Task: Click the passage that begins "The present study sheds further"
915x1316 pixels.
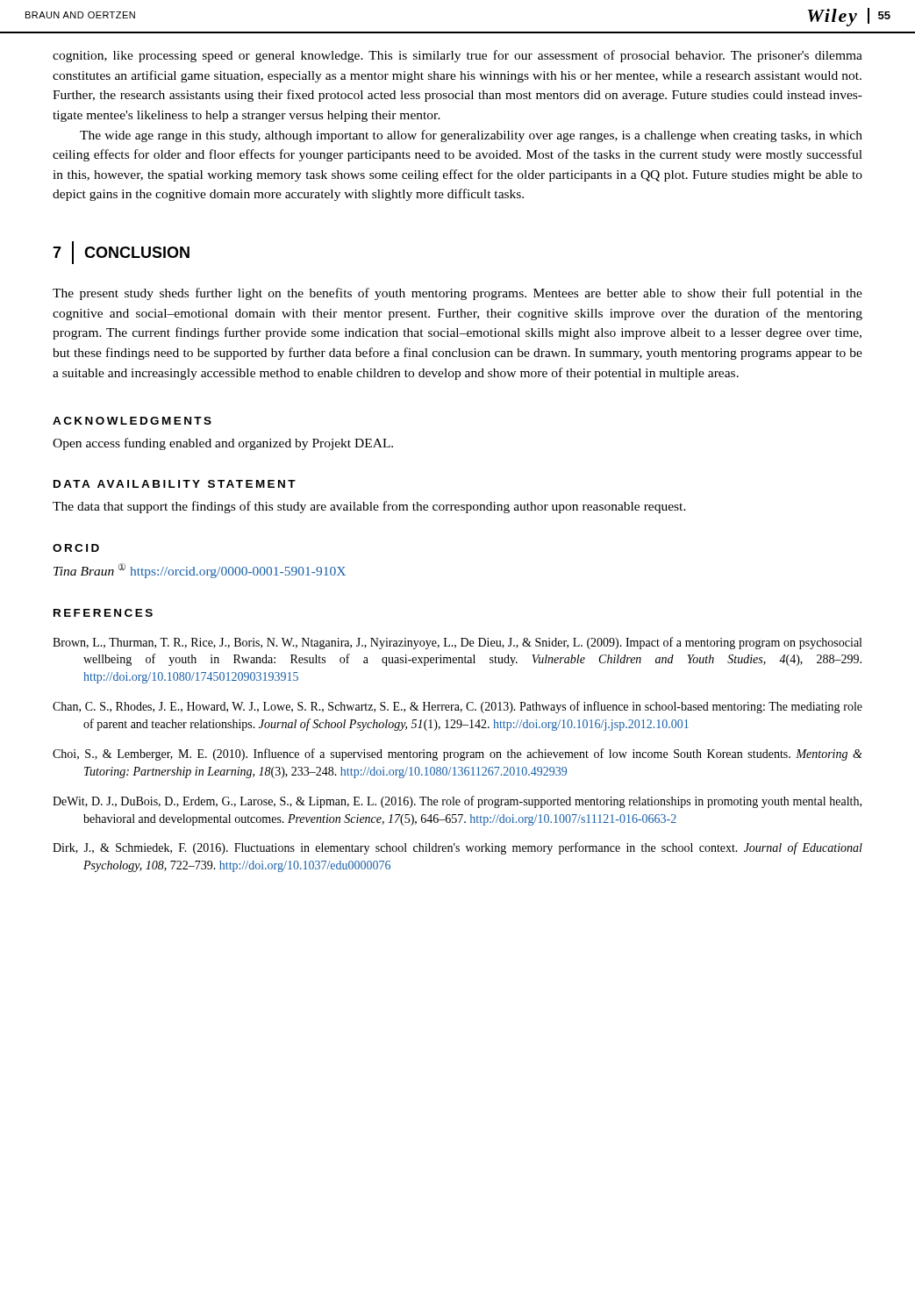Action: point(458,333)
